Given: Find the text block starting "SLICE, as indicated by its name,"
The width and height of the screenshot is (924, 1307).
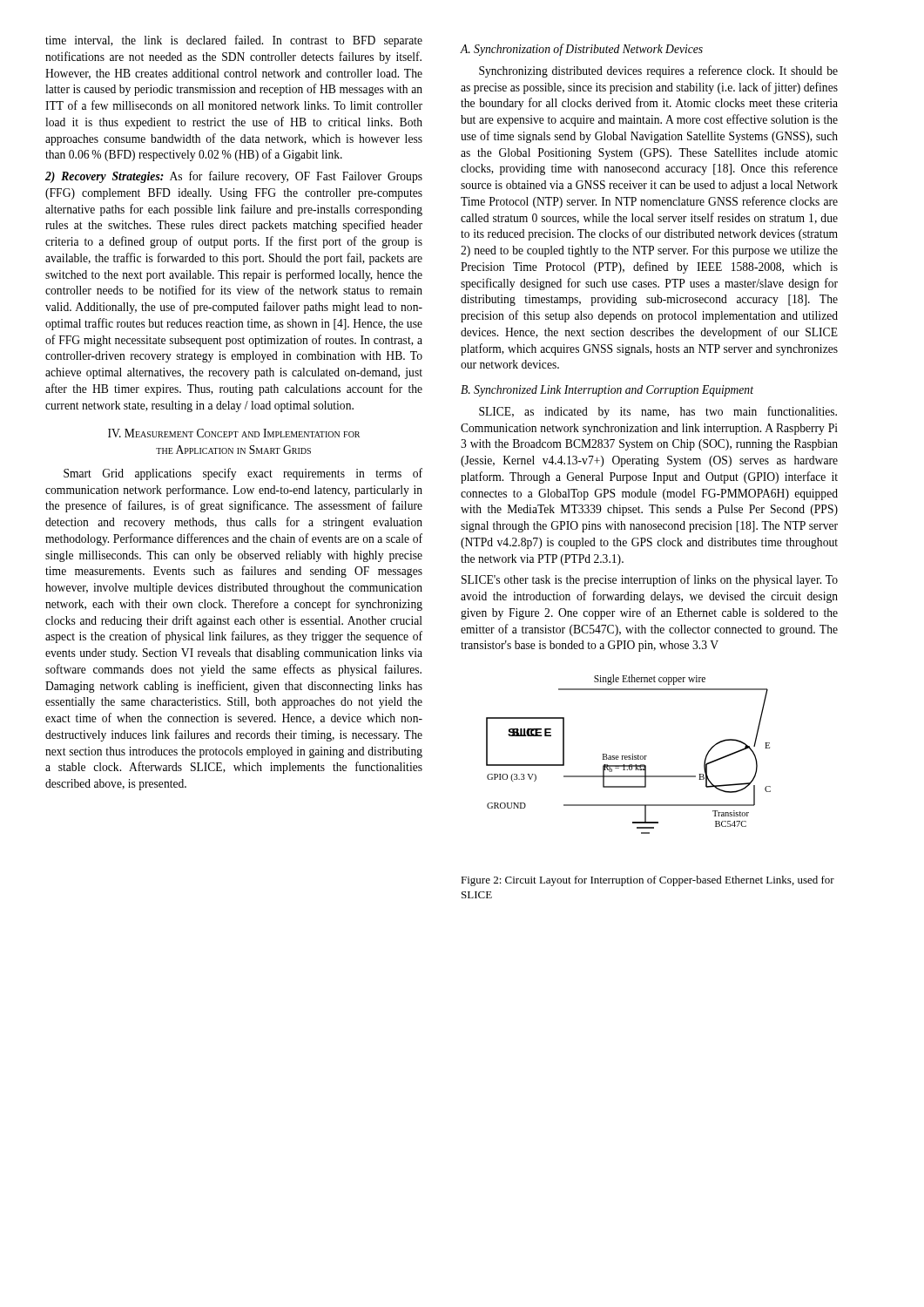Looking at the screenshot, I should [649, 529].
